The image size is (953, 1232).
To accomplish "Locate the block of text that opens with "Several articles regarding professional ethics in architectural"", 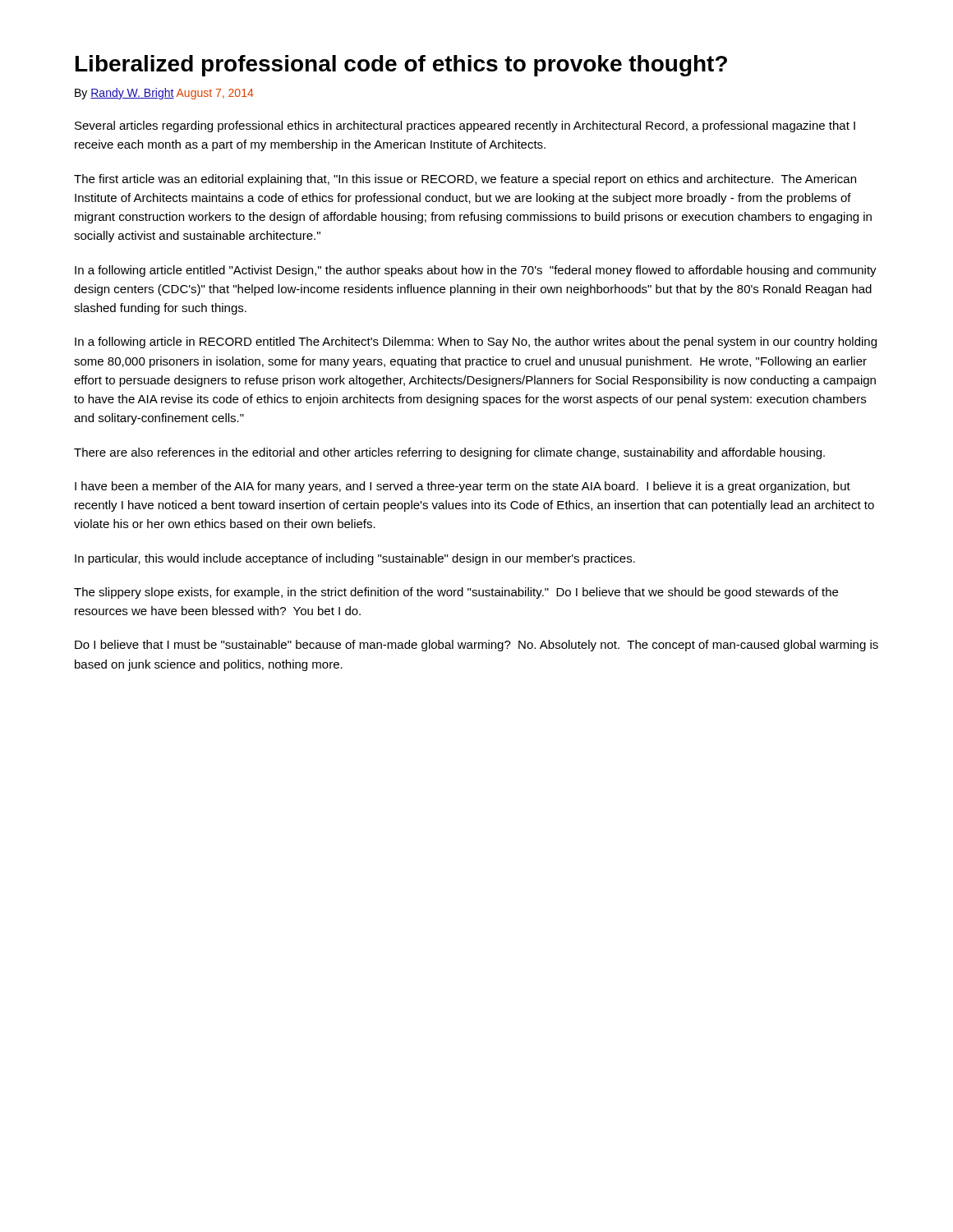I will 465,135.
